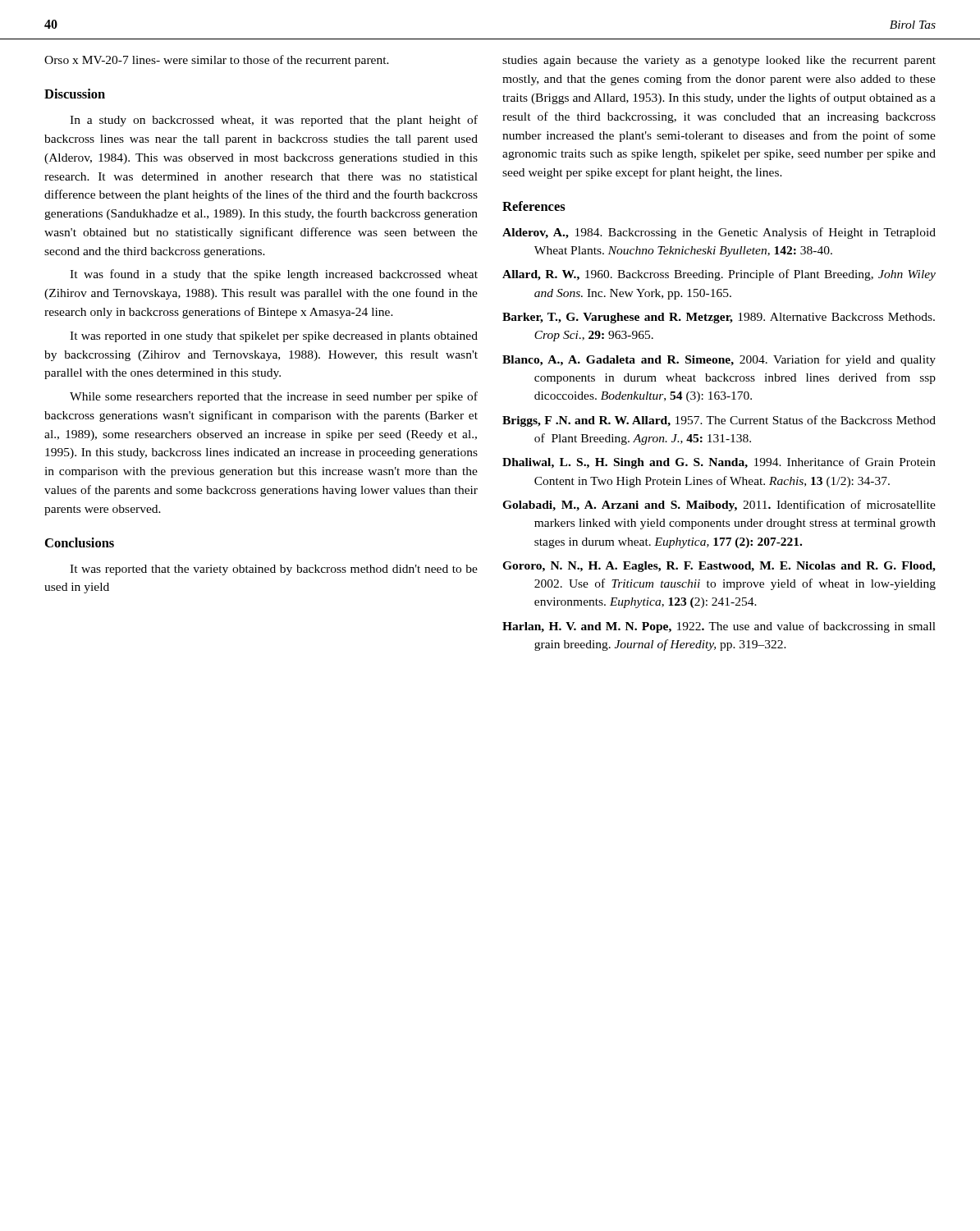The width and height of the screenshot is (980, 1231).
Task: Select the list item containing "Allard, R. W.,"
Action: coord(719,283)
